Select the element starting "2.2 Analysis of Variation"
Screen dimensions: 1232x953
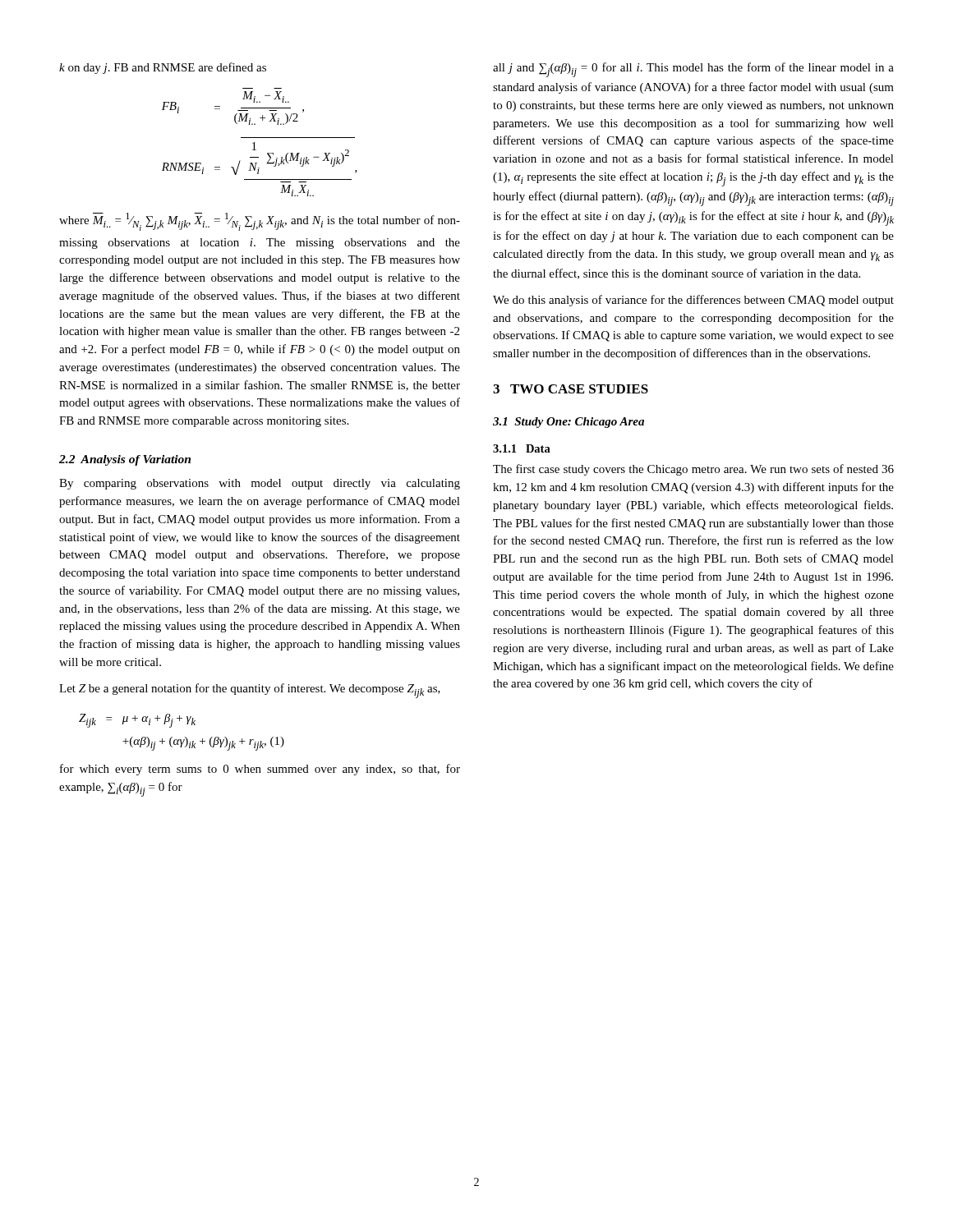point(125,460)
